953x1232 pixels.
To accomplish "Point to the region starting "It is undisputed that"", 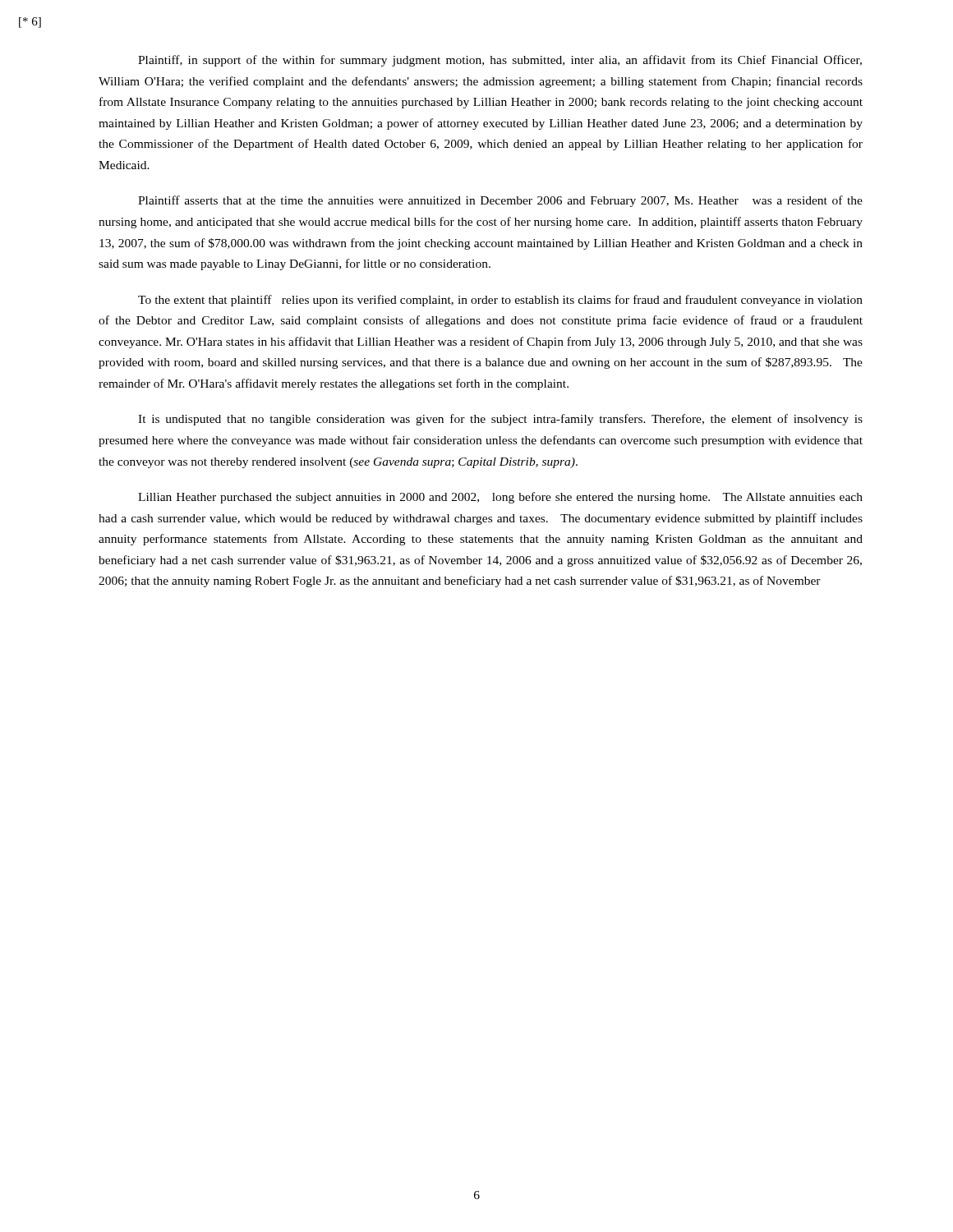I will point(481,440).
